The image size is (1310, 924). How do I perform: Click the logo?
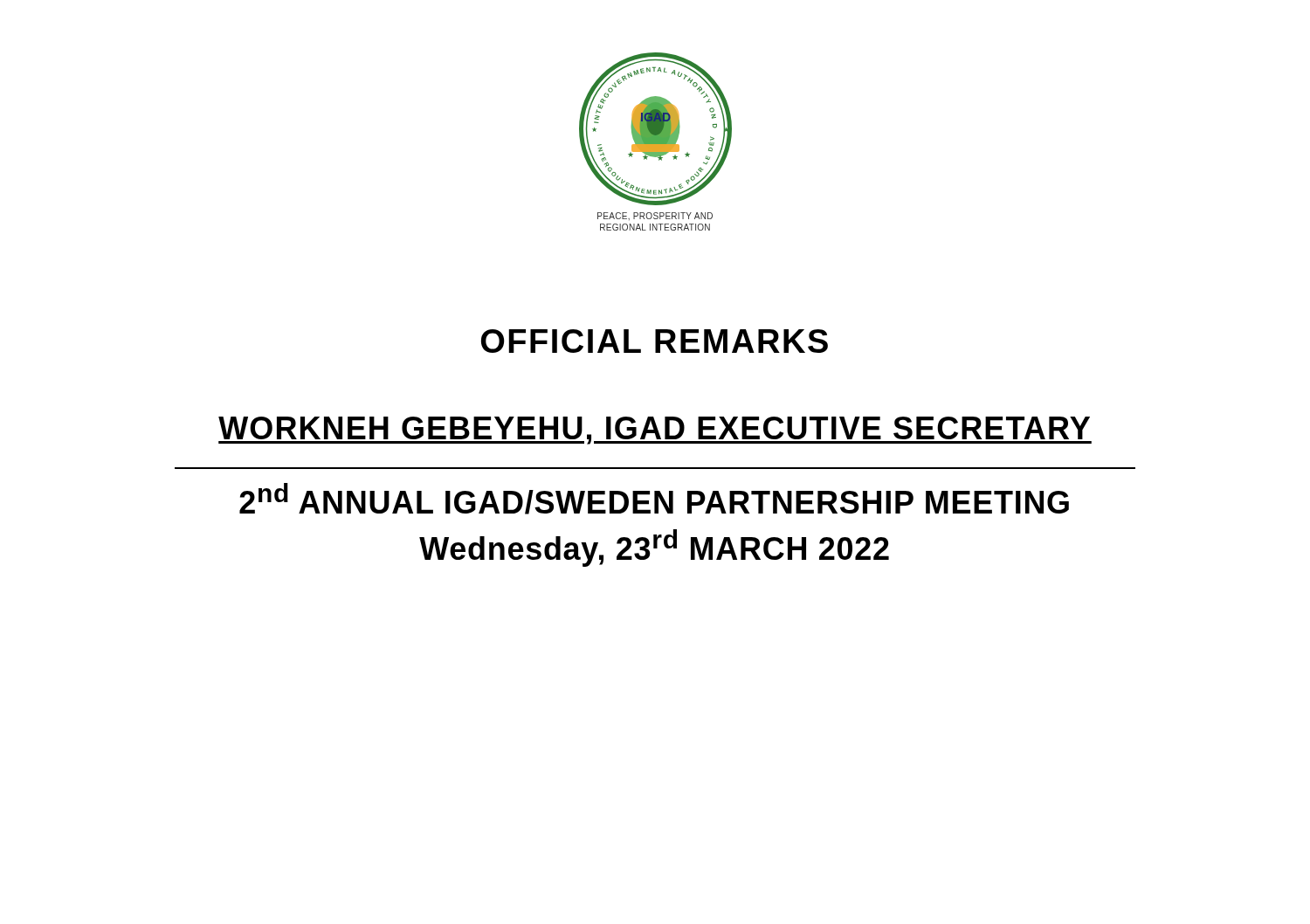click(655, 143)
